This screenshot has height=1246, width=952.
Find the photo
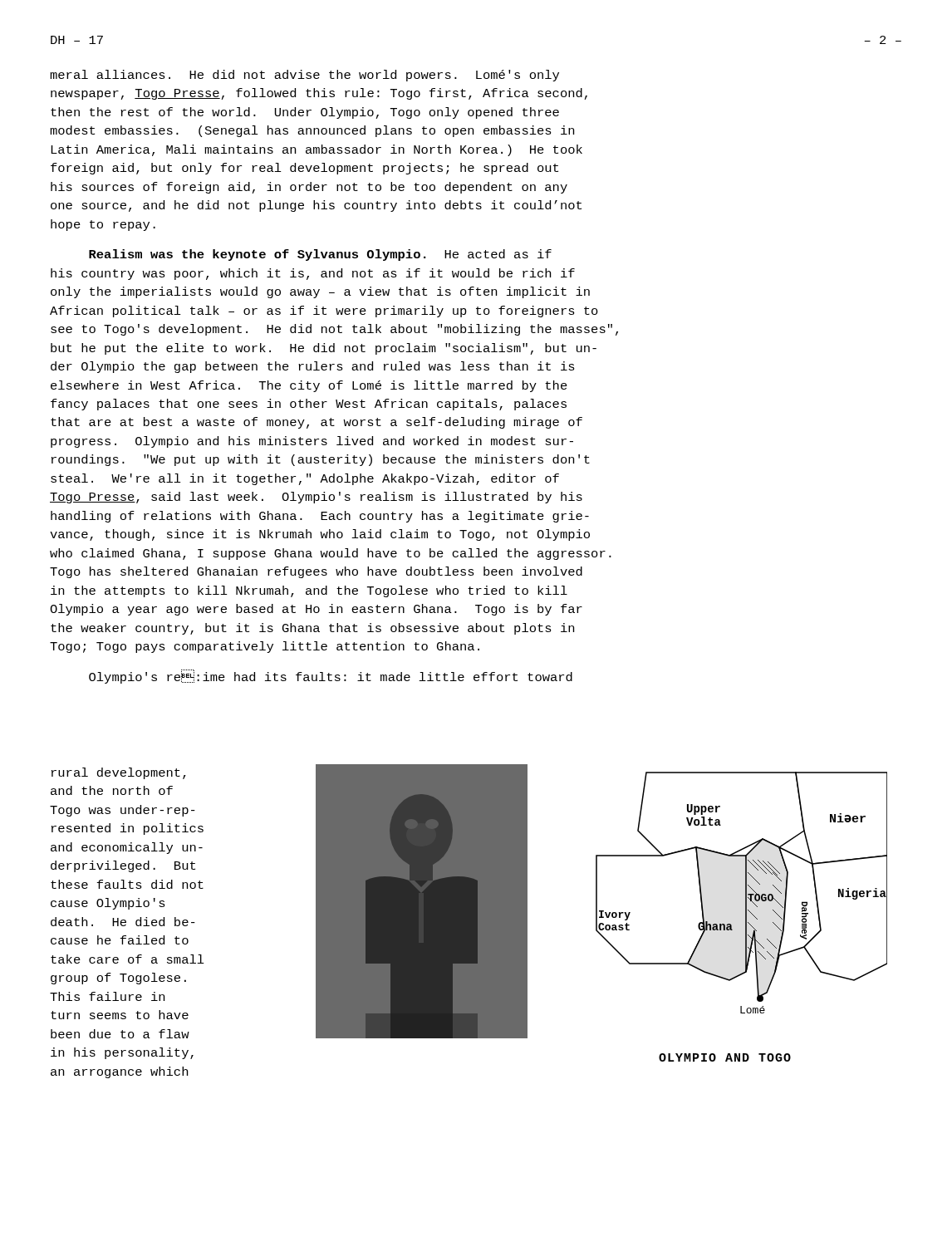pyautogui.click(x=422, y=901)
